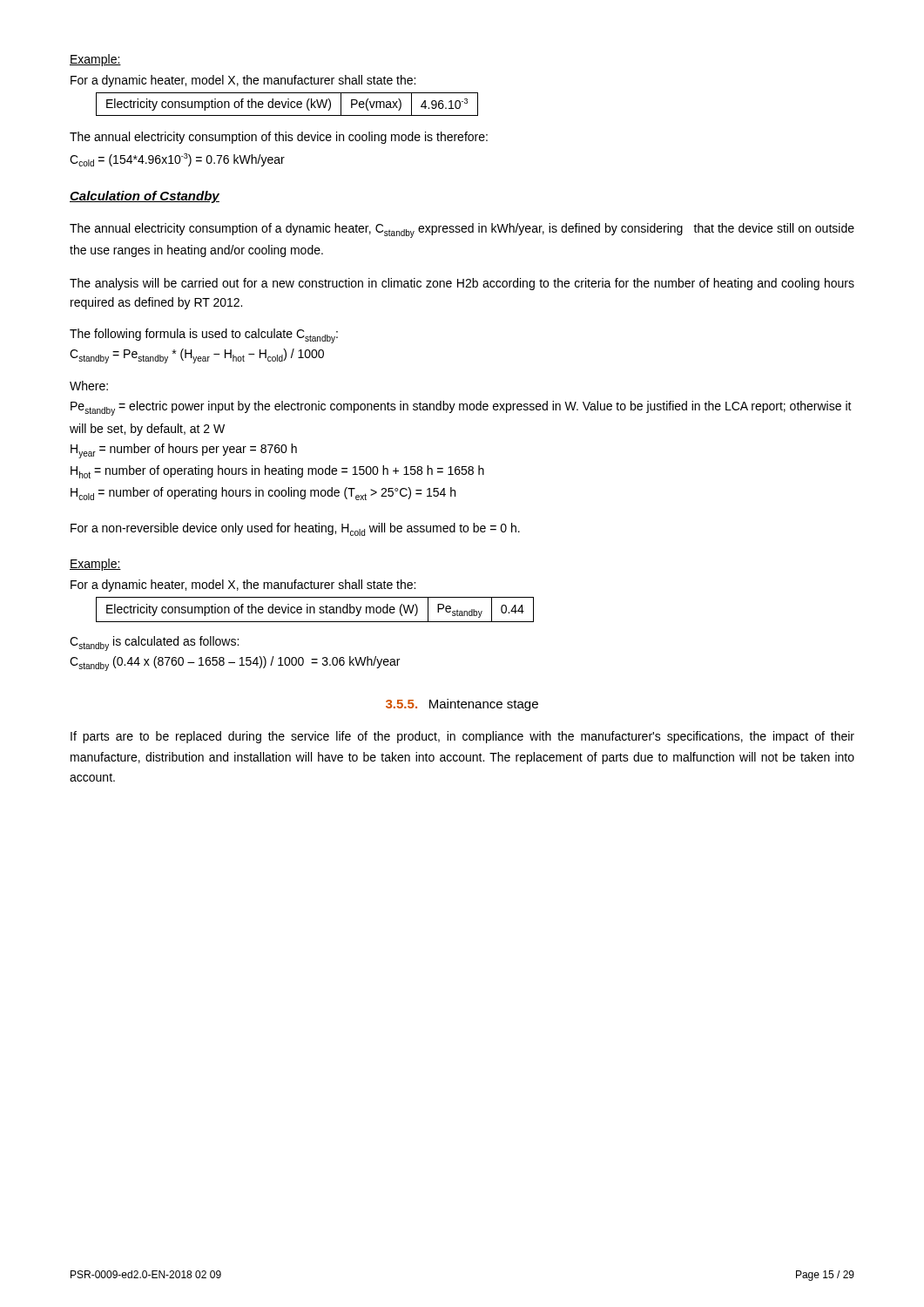Where is the formula that starts "Cstandby = Pestandby"?
The image size is (924, 1307).
pyautogui.click(x=197, y=355)
